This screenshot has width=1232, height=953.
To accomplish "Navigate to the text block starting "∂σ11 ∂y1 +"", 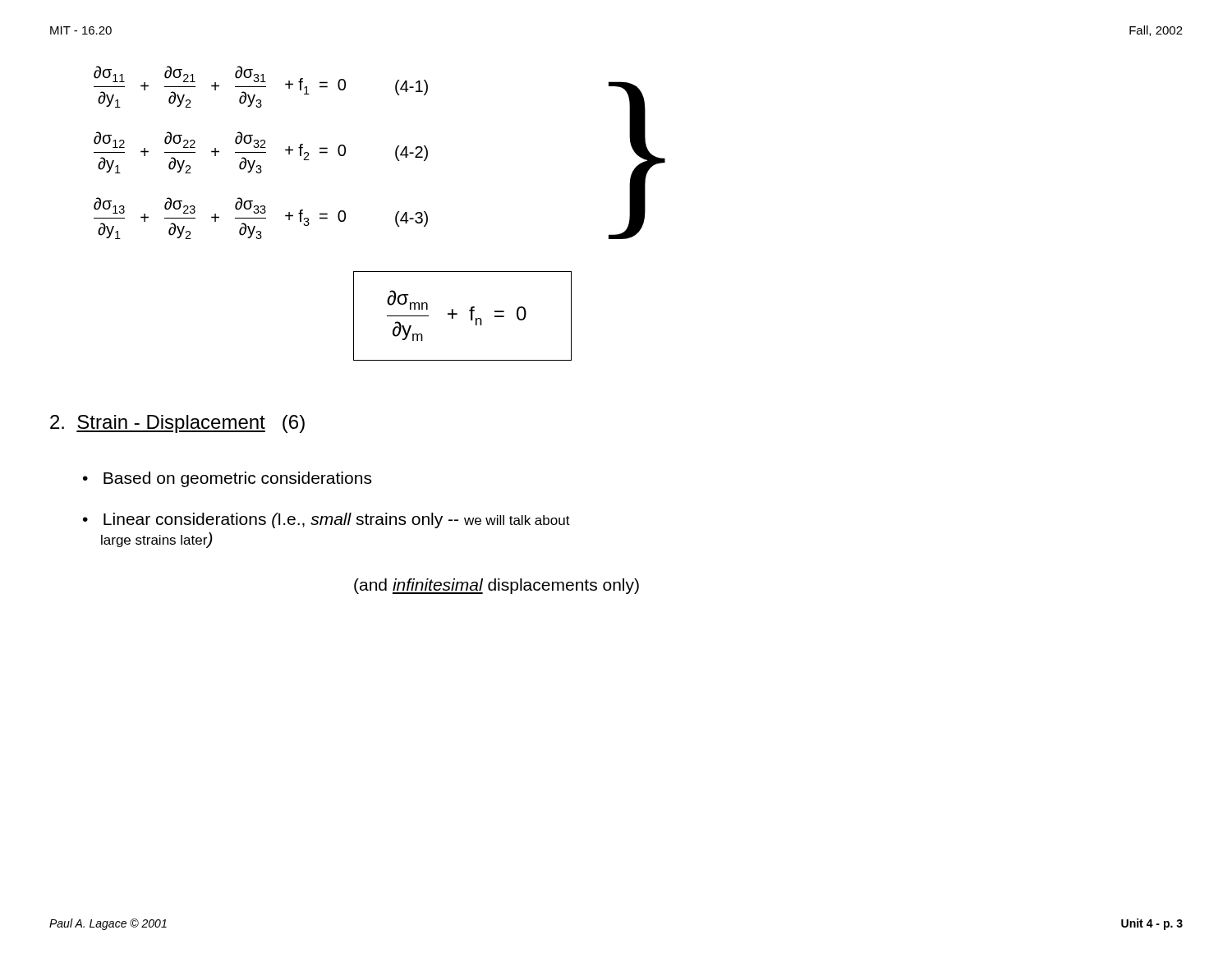I will (260, 152).
